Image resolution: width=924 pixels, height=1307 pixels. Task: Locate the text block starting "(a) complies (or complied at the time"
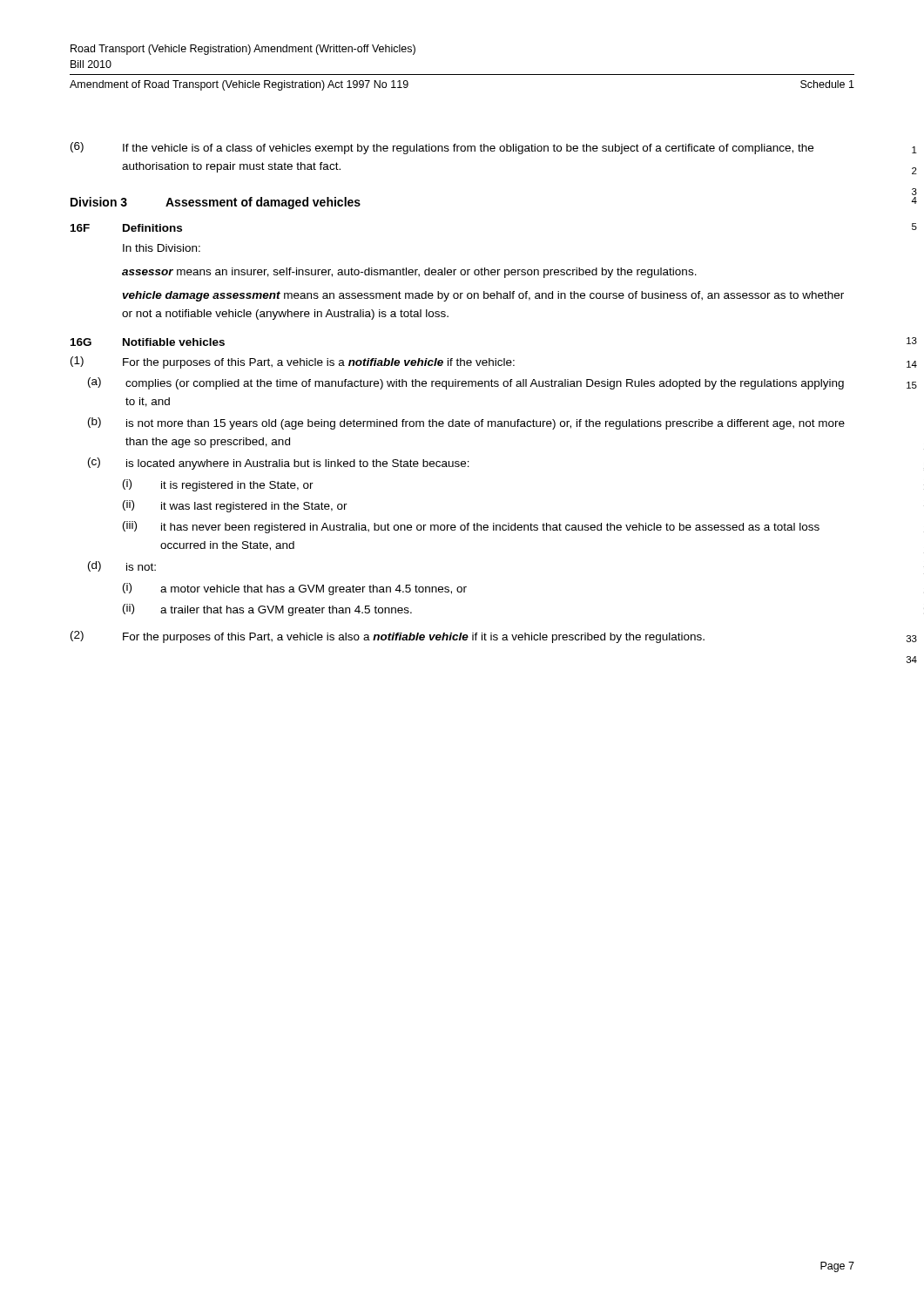pyautogui.click(x=471, y=393)
